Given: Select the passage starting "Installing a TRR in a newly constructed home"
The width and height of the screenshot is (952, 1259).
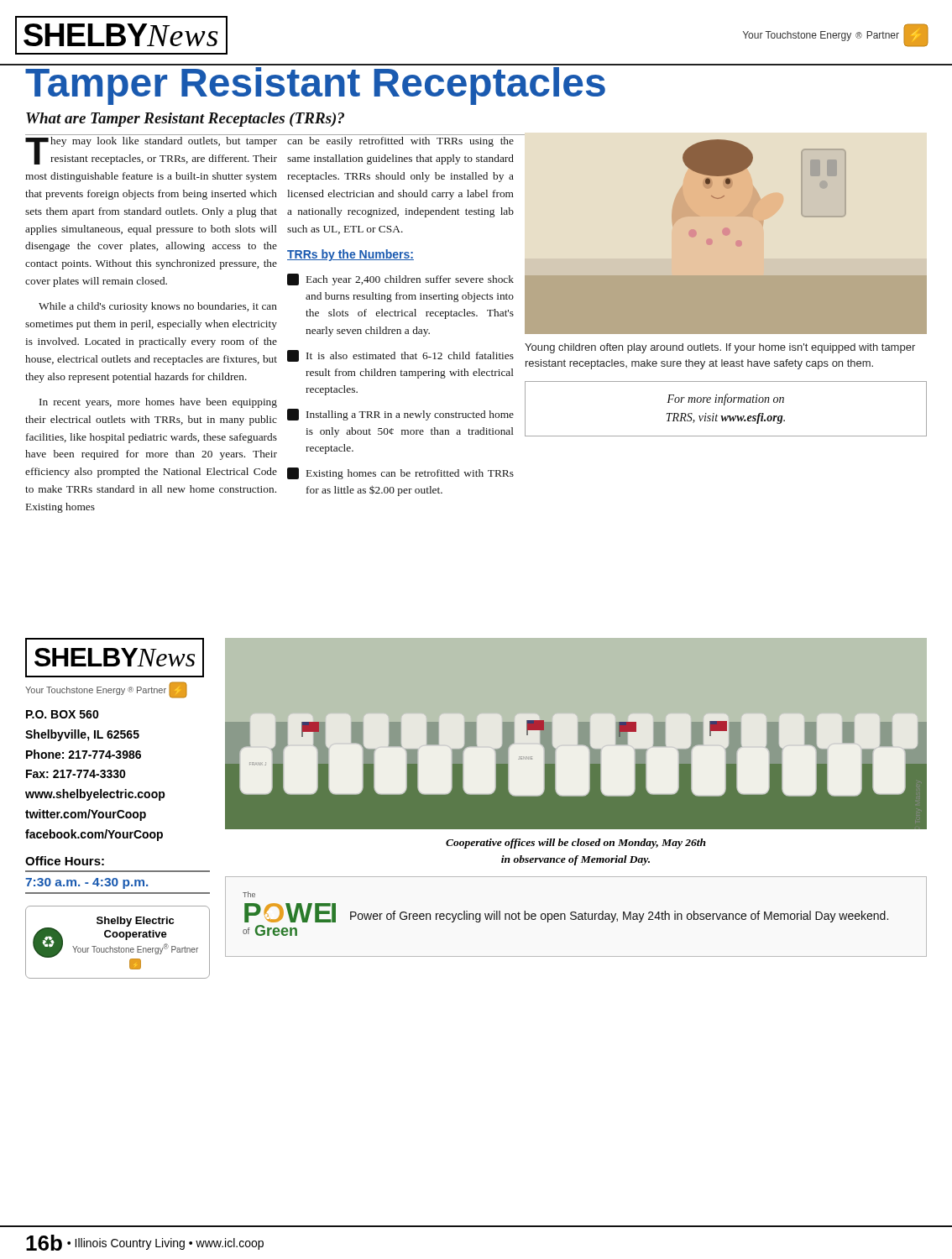Looking at the screenshot, I should pos(400,432).
